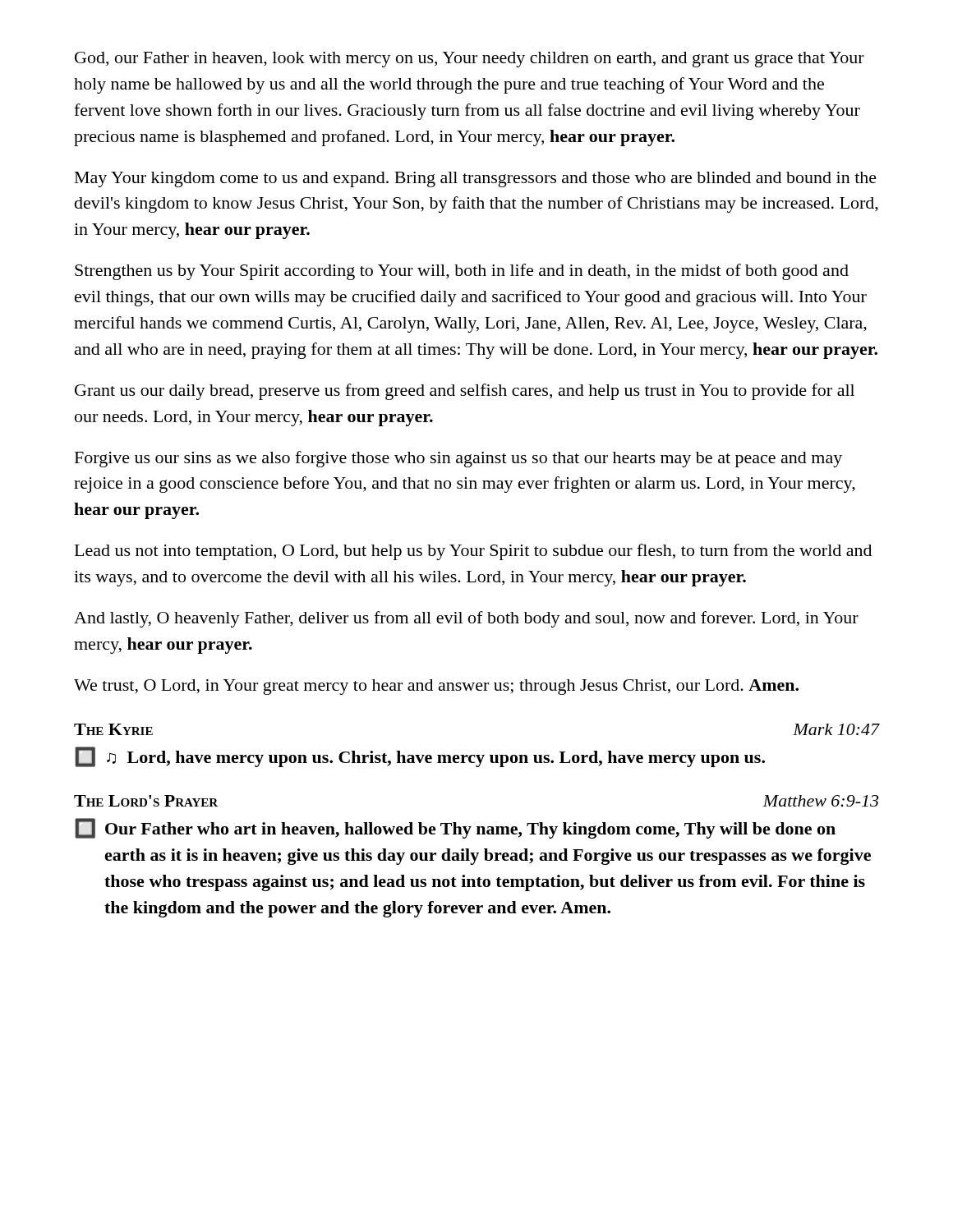Select the text block containing "Lead us not into temptation, O Lord, but"

[x=473, y=563]
